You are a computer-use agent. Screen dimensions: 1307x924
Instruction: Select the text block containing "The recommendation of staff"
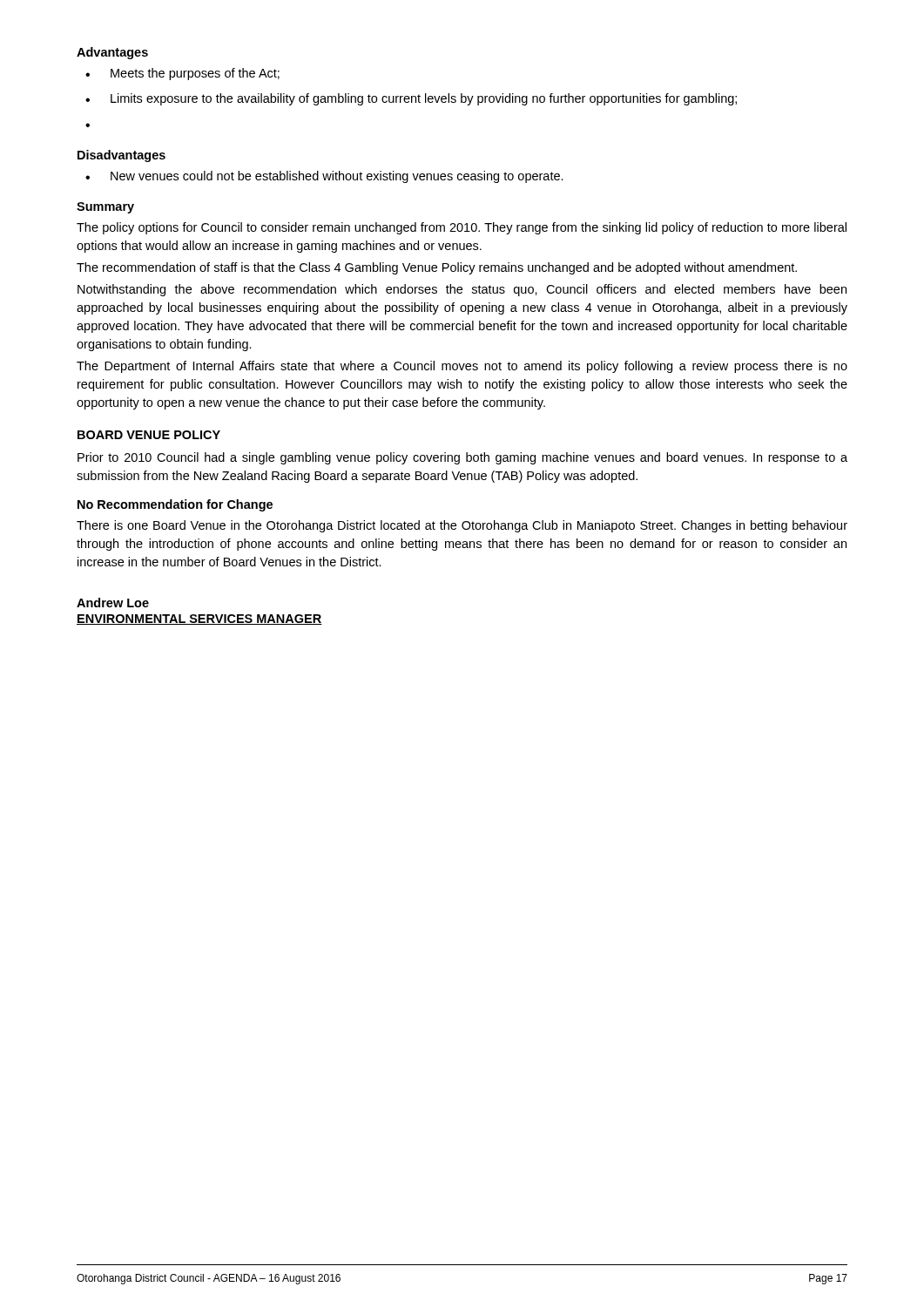click(437, 267)
